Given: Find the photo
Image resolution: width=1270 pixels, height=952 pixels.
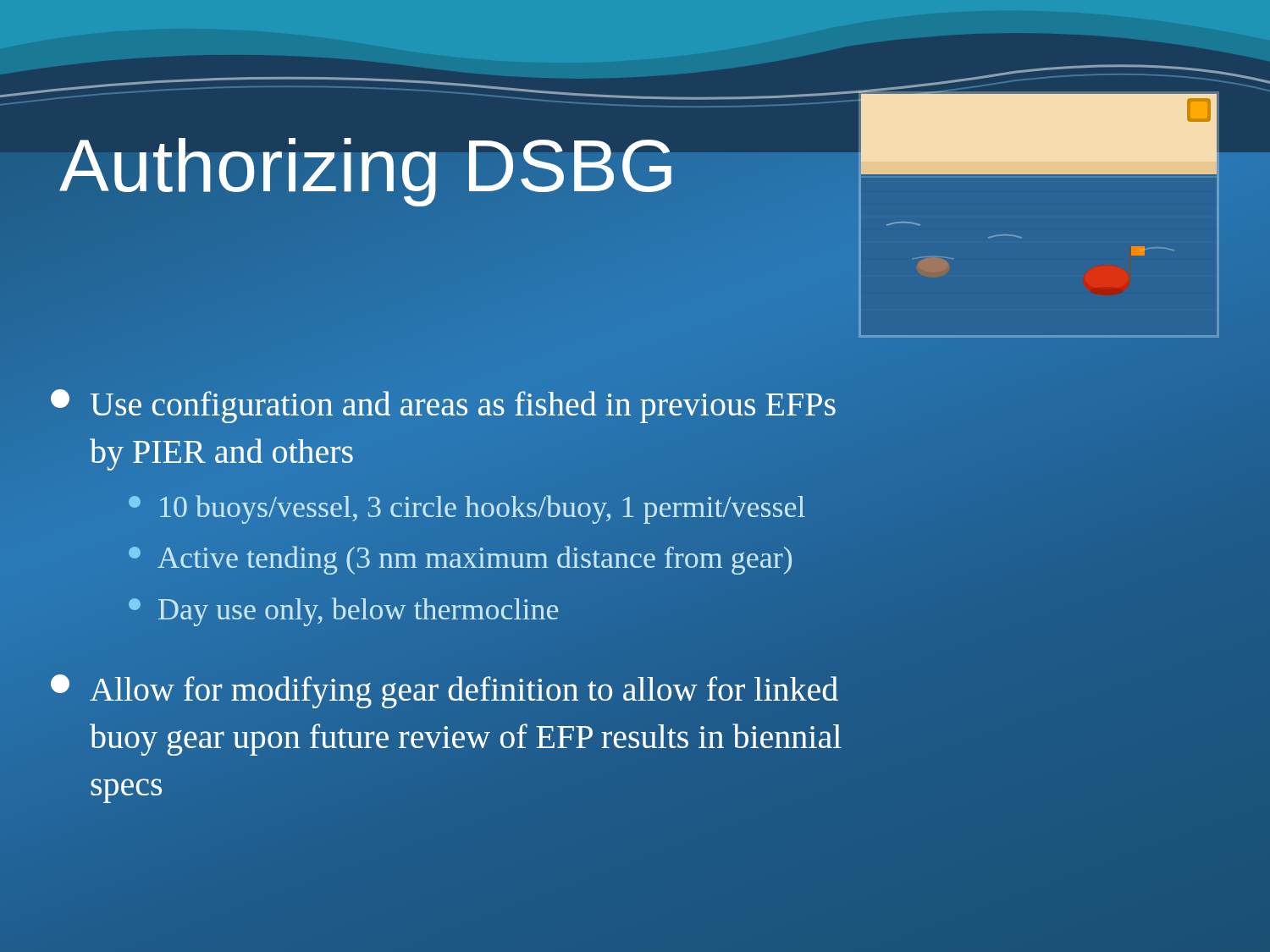Looking at the screenshot, I should tap(1039, 215).
